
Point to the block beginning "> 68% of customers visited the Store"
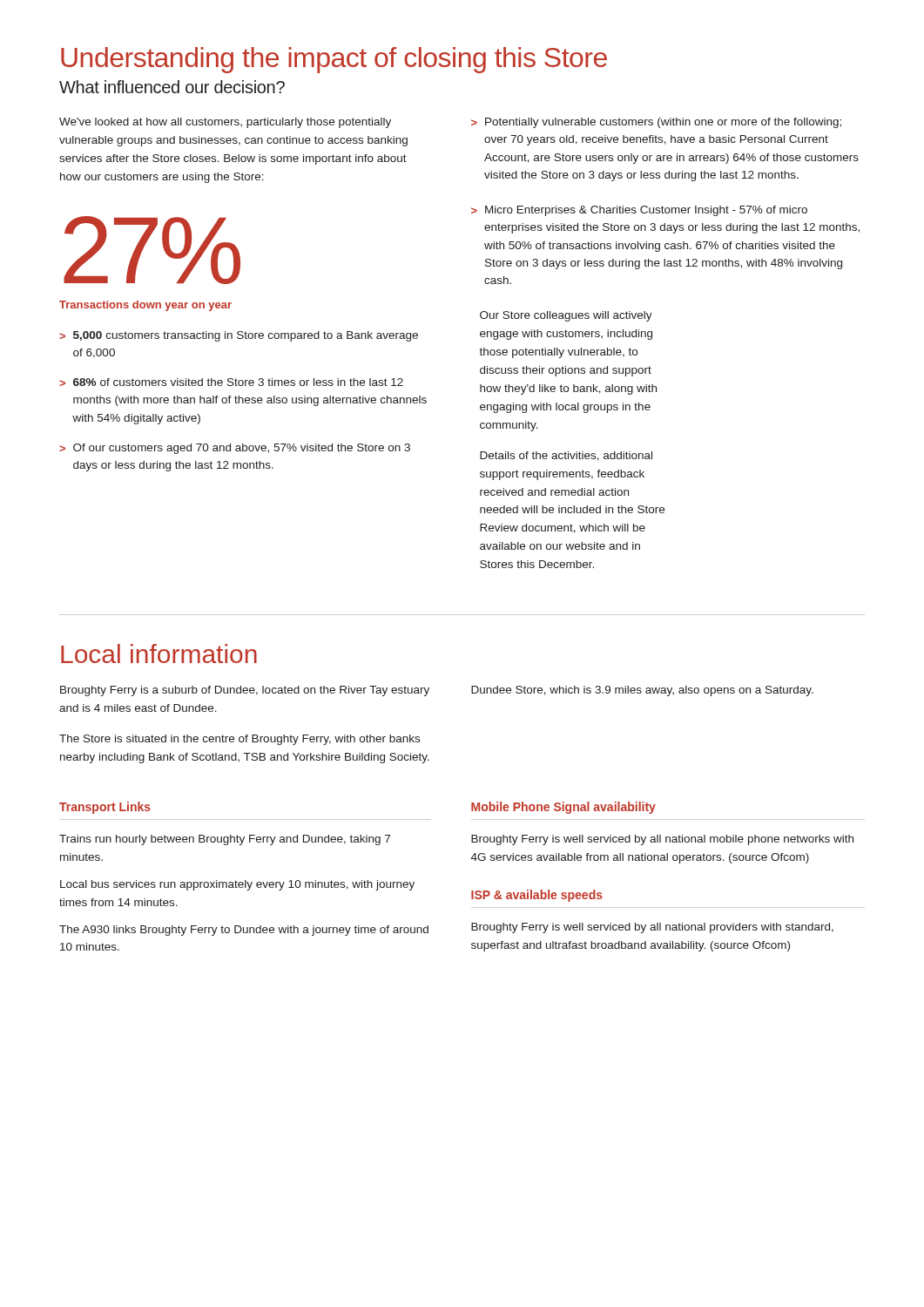point(245,400)
